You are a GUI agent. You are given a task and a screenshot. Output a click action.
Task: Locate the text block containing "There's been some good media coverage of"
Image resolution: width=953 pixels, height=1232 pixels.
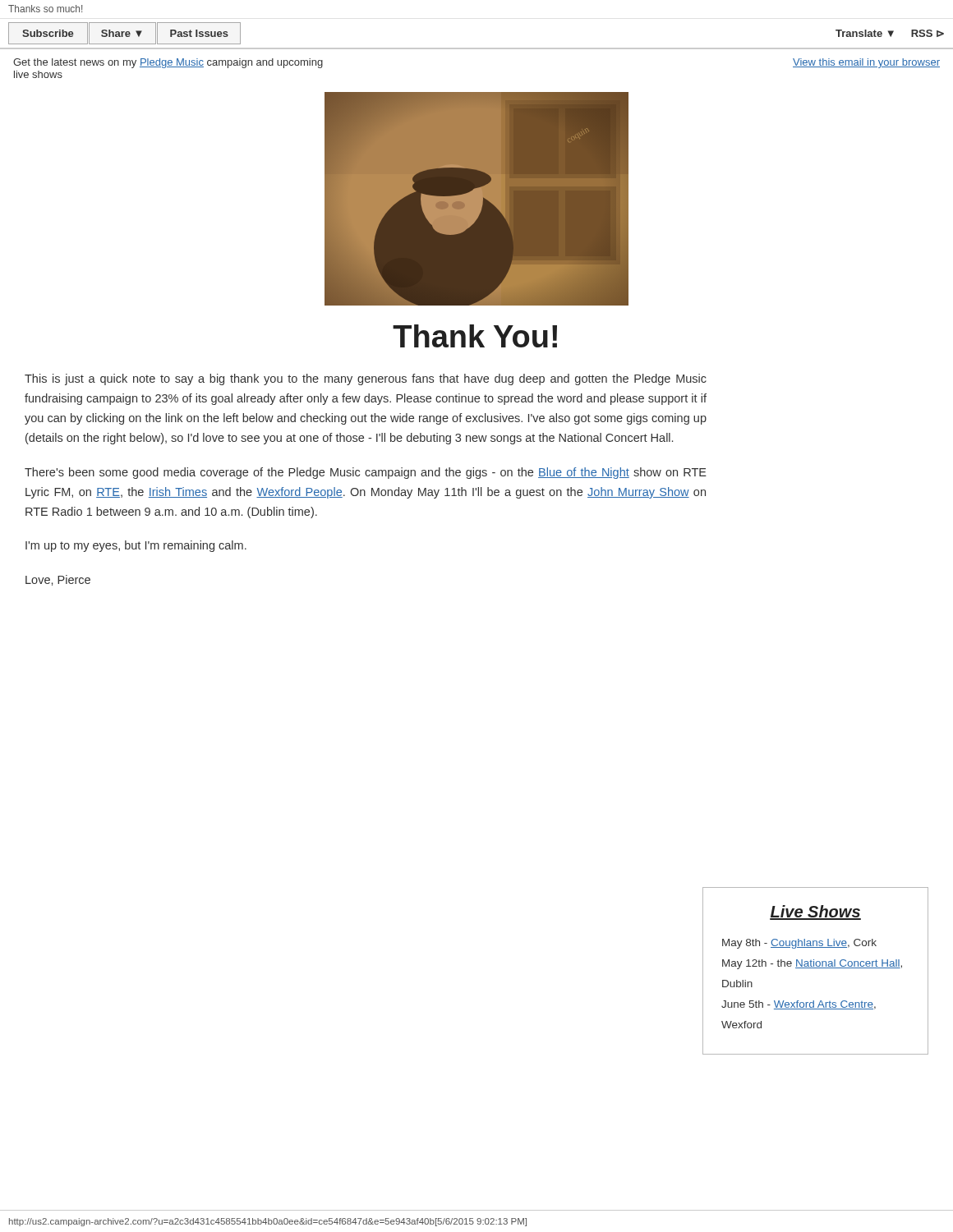tap(366, 492)
